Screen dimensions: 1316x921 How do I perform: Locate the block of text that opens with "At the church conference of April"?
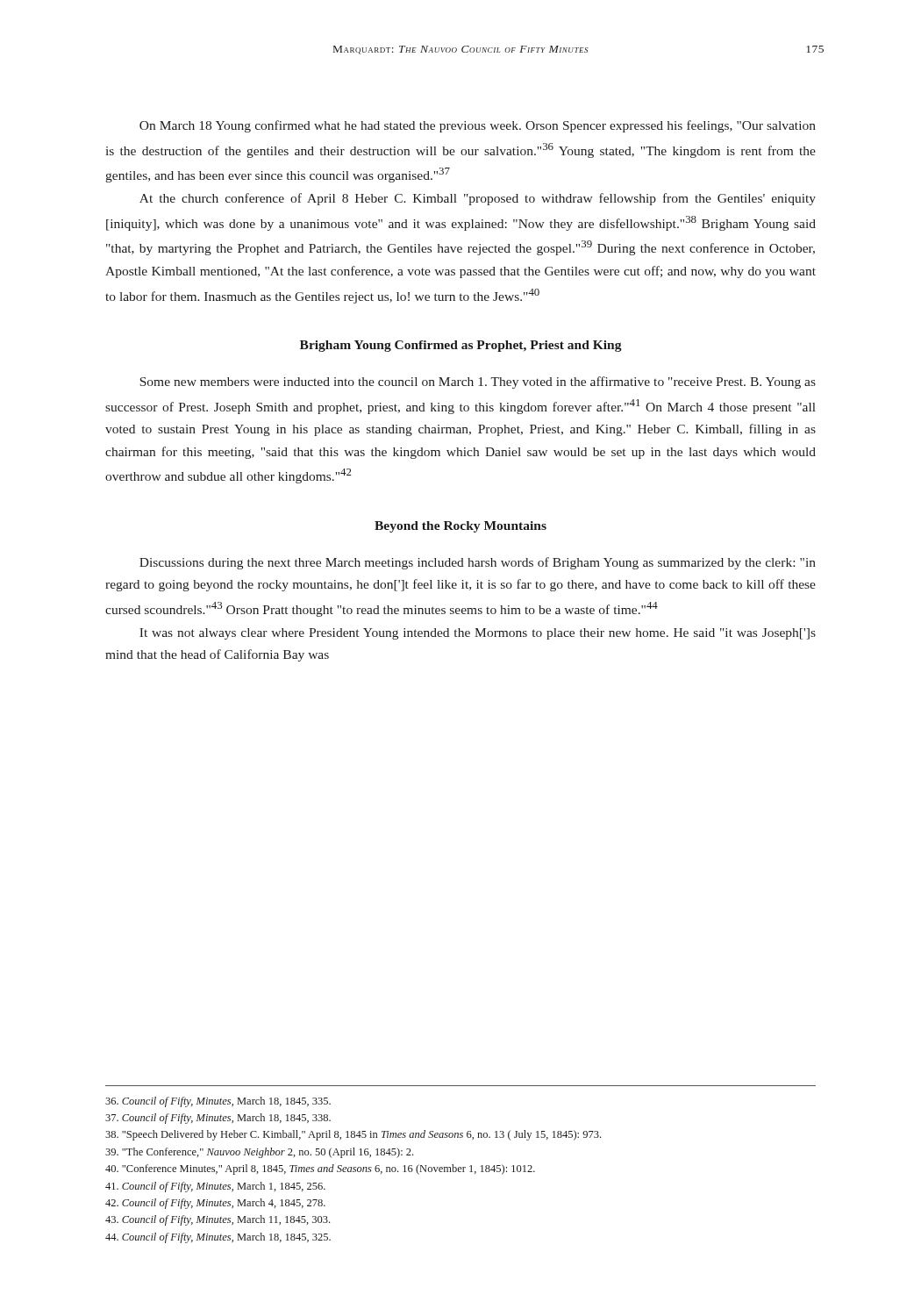point(460,247)
